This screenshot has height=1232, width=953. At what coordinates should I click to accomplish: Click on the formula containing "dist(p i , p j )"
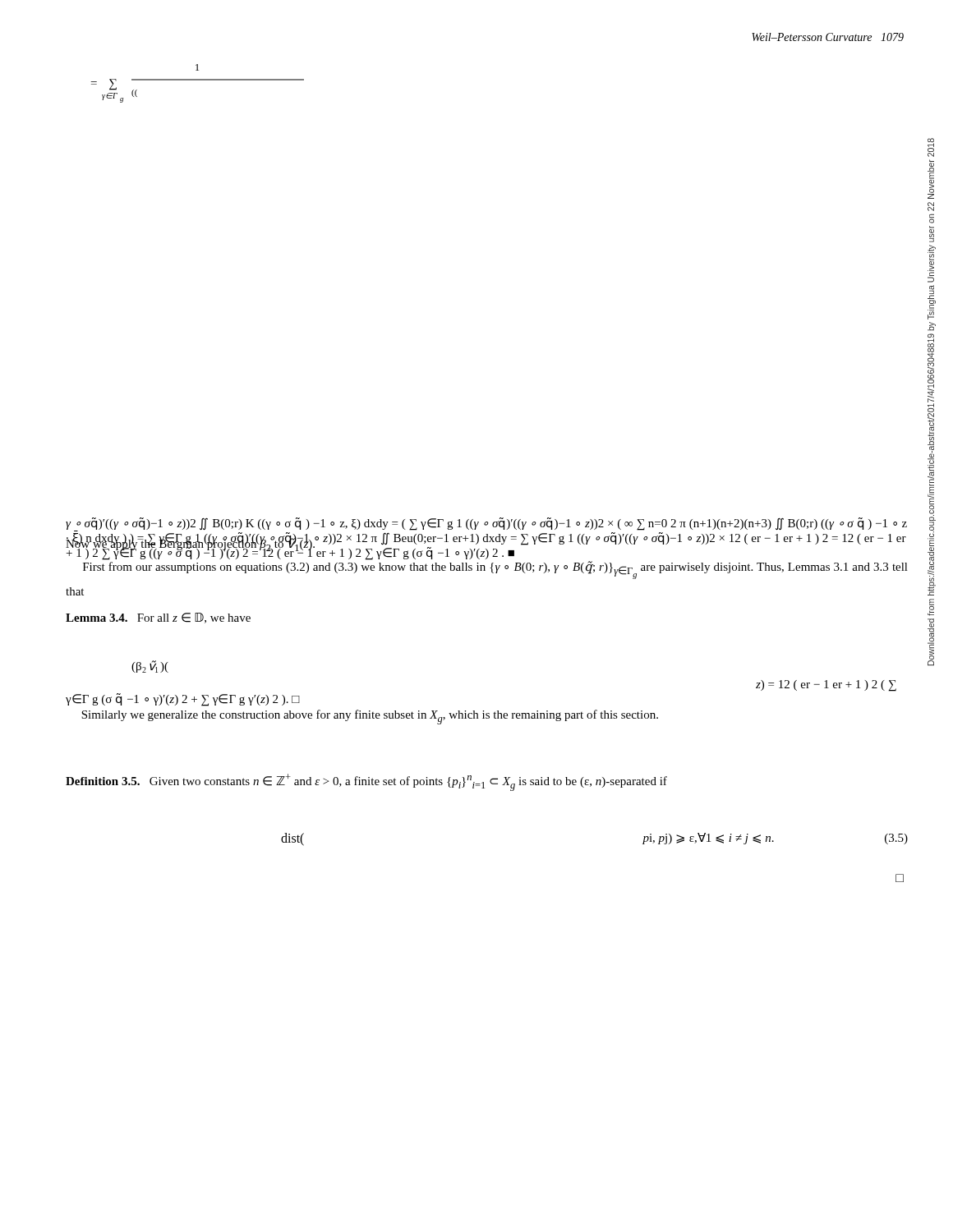coord(294,839)
